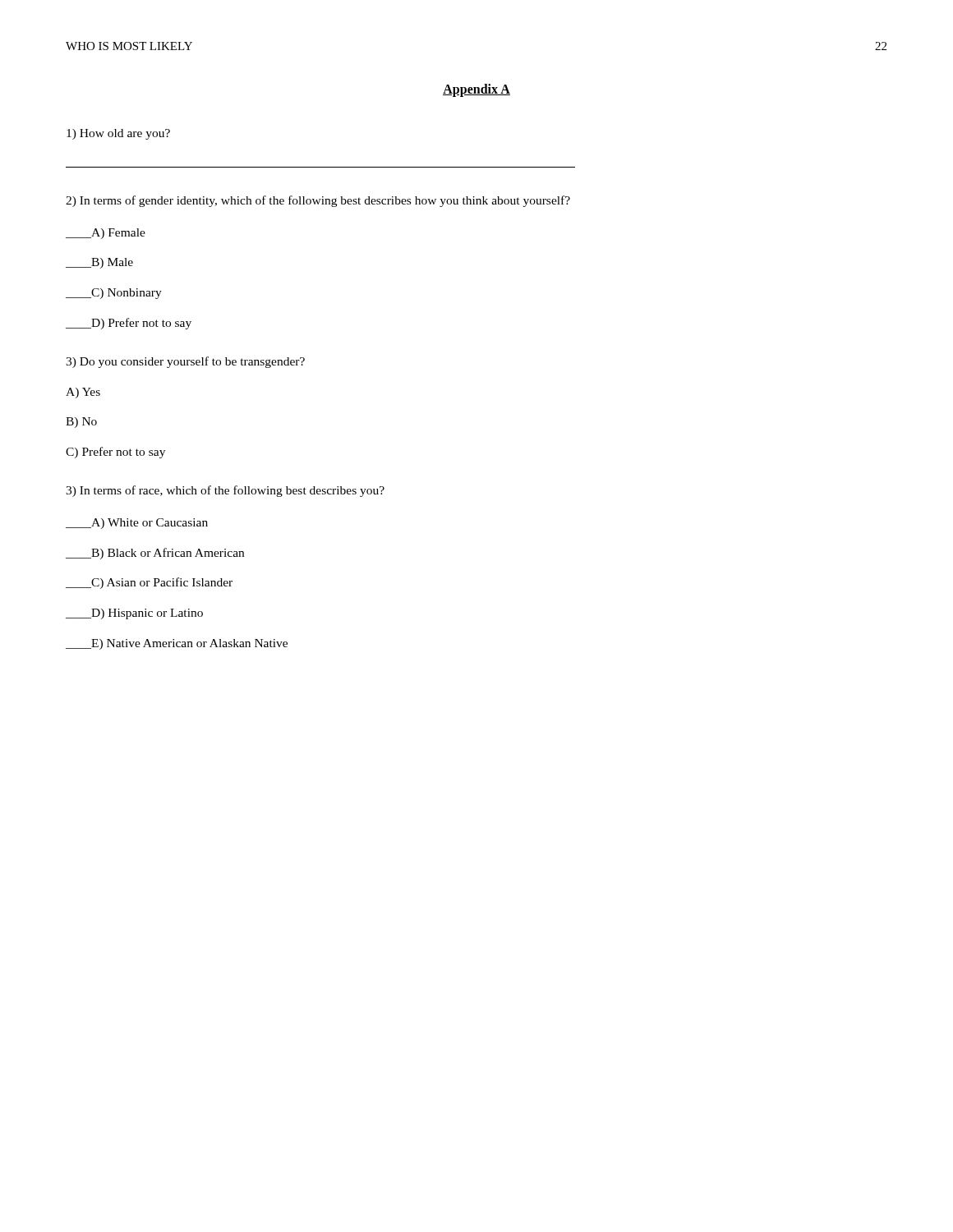Click the passage that begins "3) In terms of race, which of"
This screenshot has height=1232, width=953.
[225, 490]
